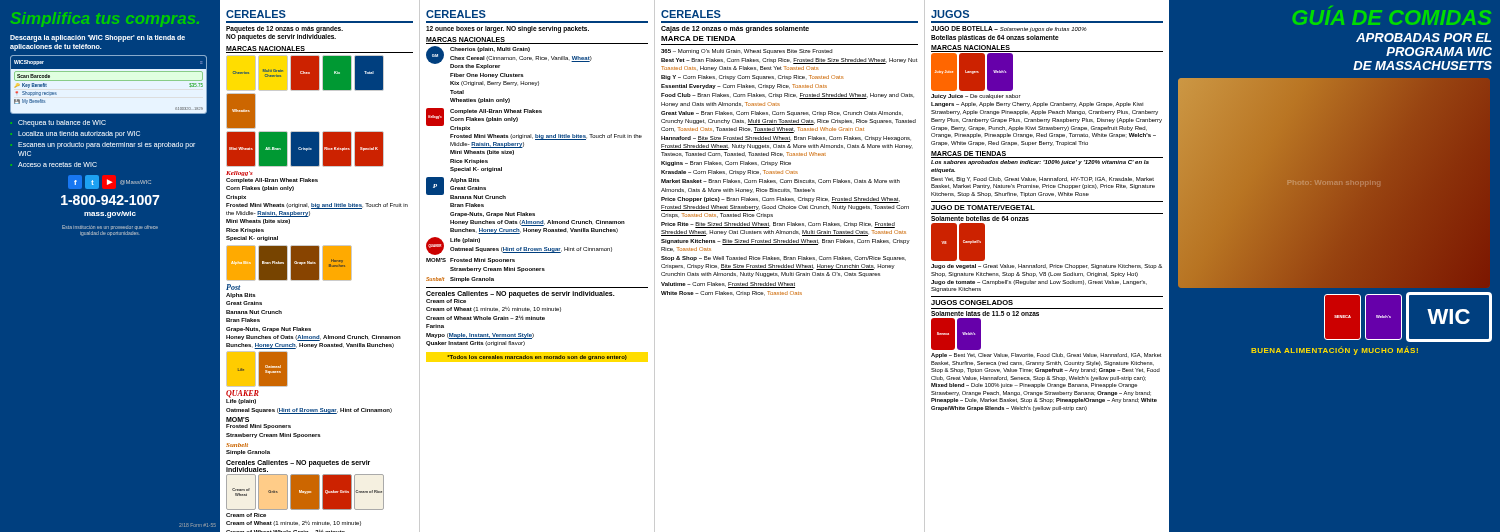Image resolution: width=1500 pixels, height=532 pixels.
Task: Click on the block starting "Cheerios (plain, Multi Grain) Chex"
Action: [x=521, y=76]
